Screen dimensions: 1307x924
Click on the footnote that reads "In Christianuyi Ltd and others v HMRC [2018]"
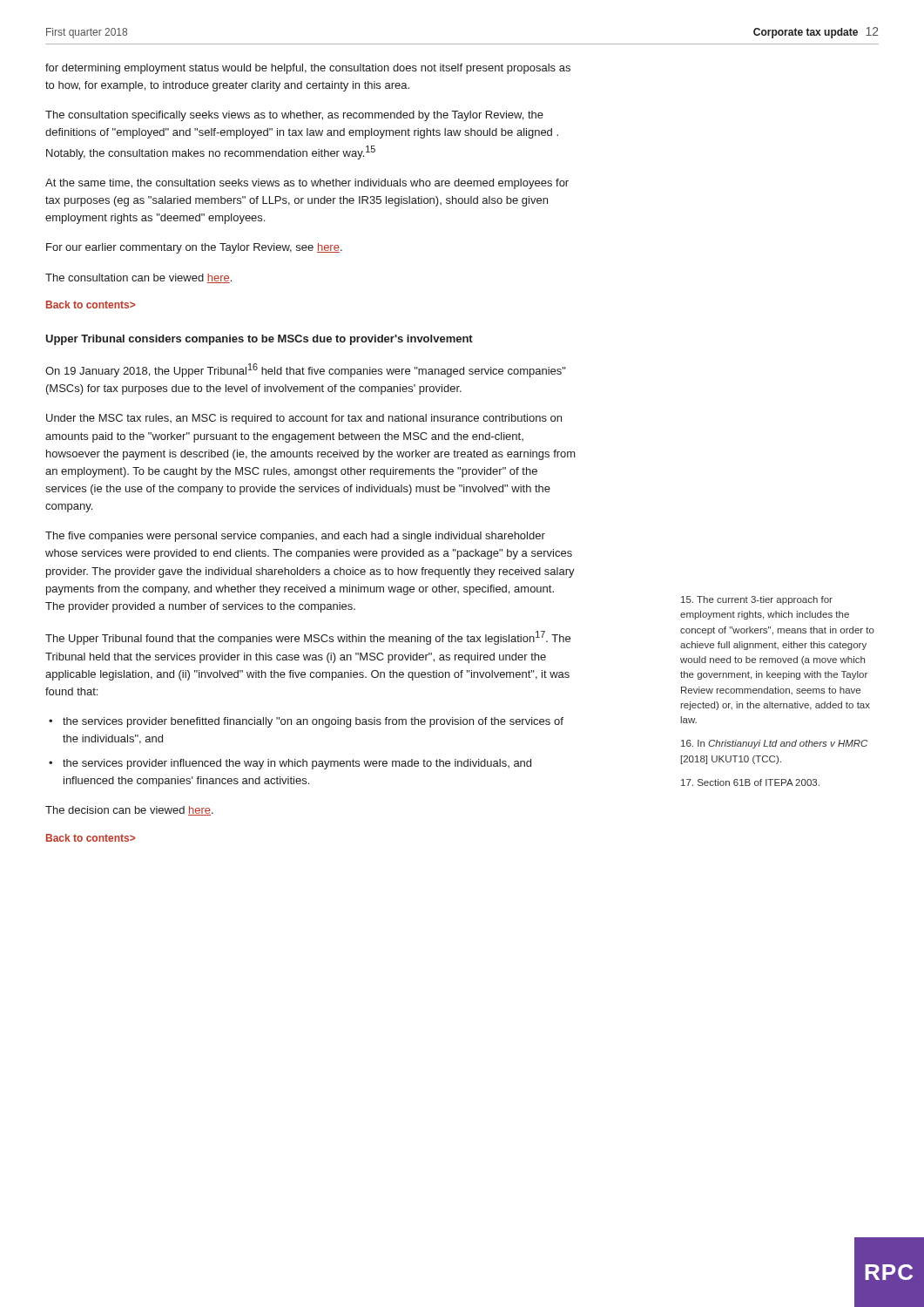(779, 752)
